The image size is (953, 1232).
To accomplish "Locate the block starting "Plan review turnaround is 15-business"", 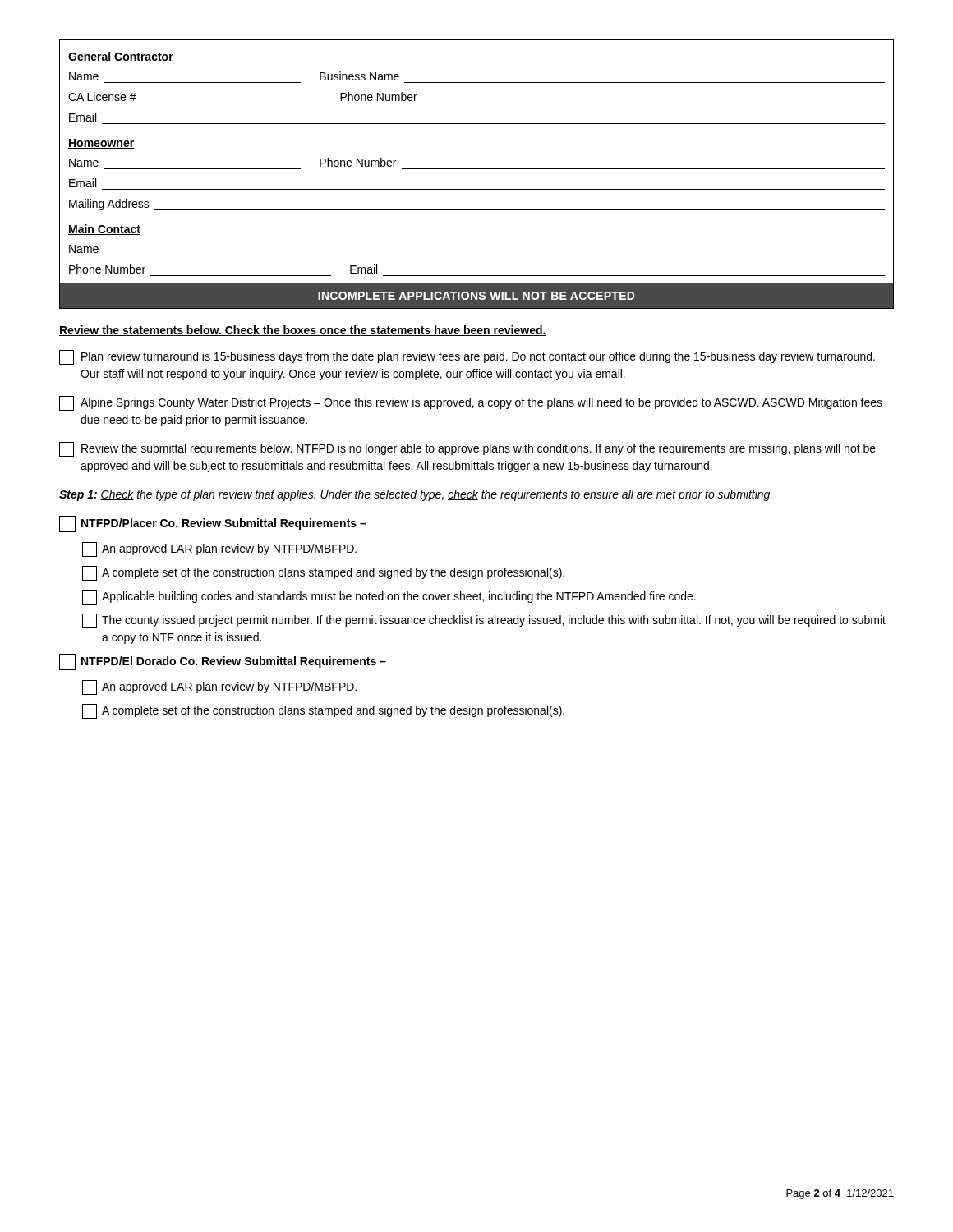I will pyautogui.click(x=476, y=366).
